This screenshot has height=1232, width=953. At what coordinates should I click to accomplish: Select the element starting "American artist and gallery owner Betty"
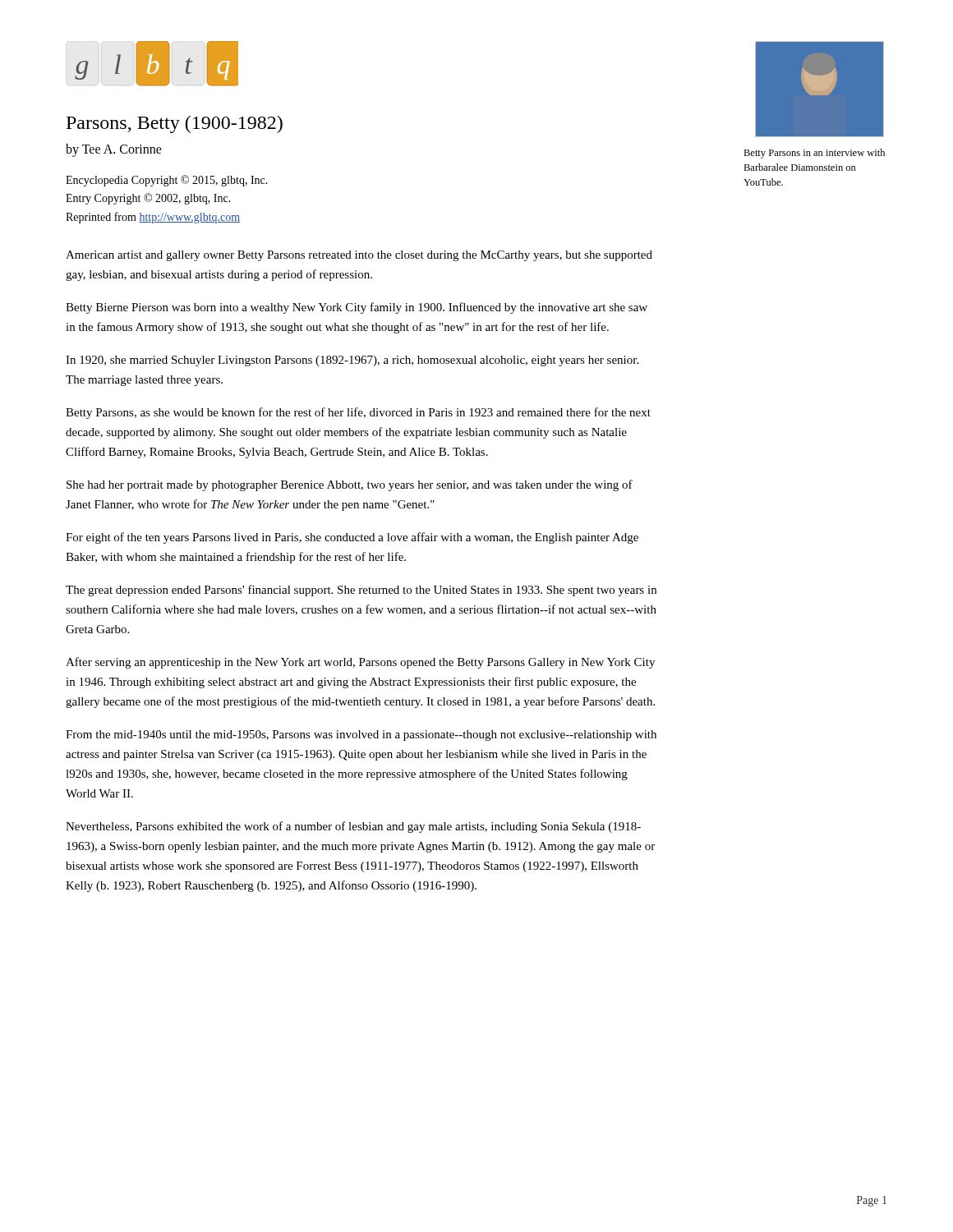[362, 265]
